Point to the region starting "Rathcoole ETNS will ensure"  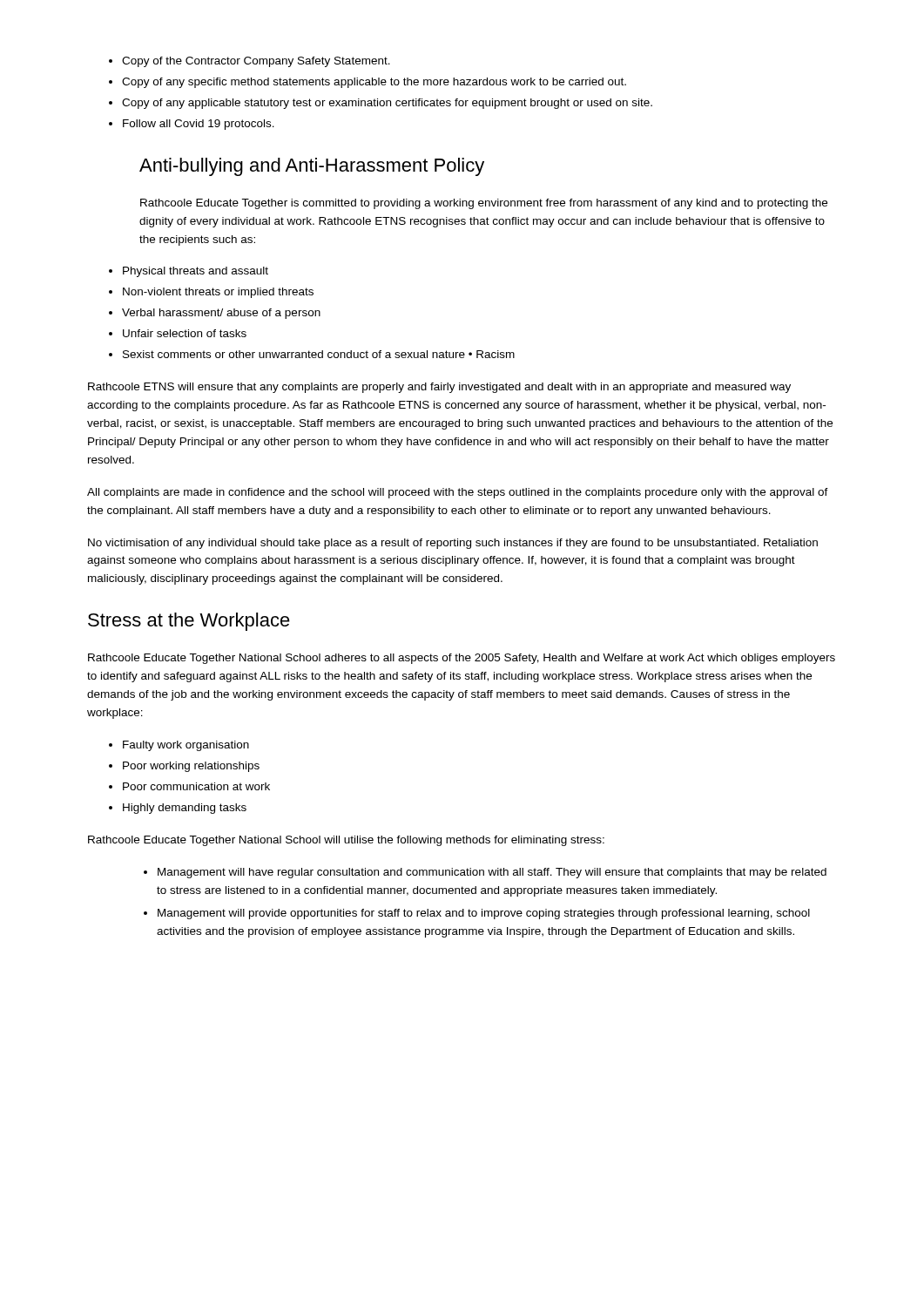tap(460, 423)
